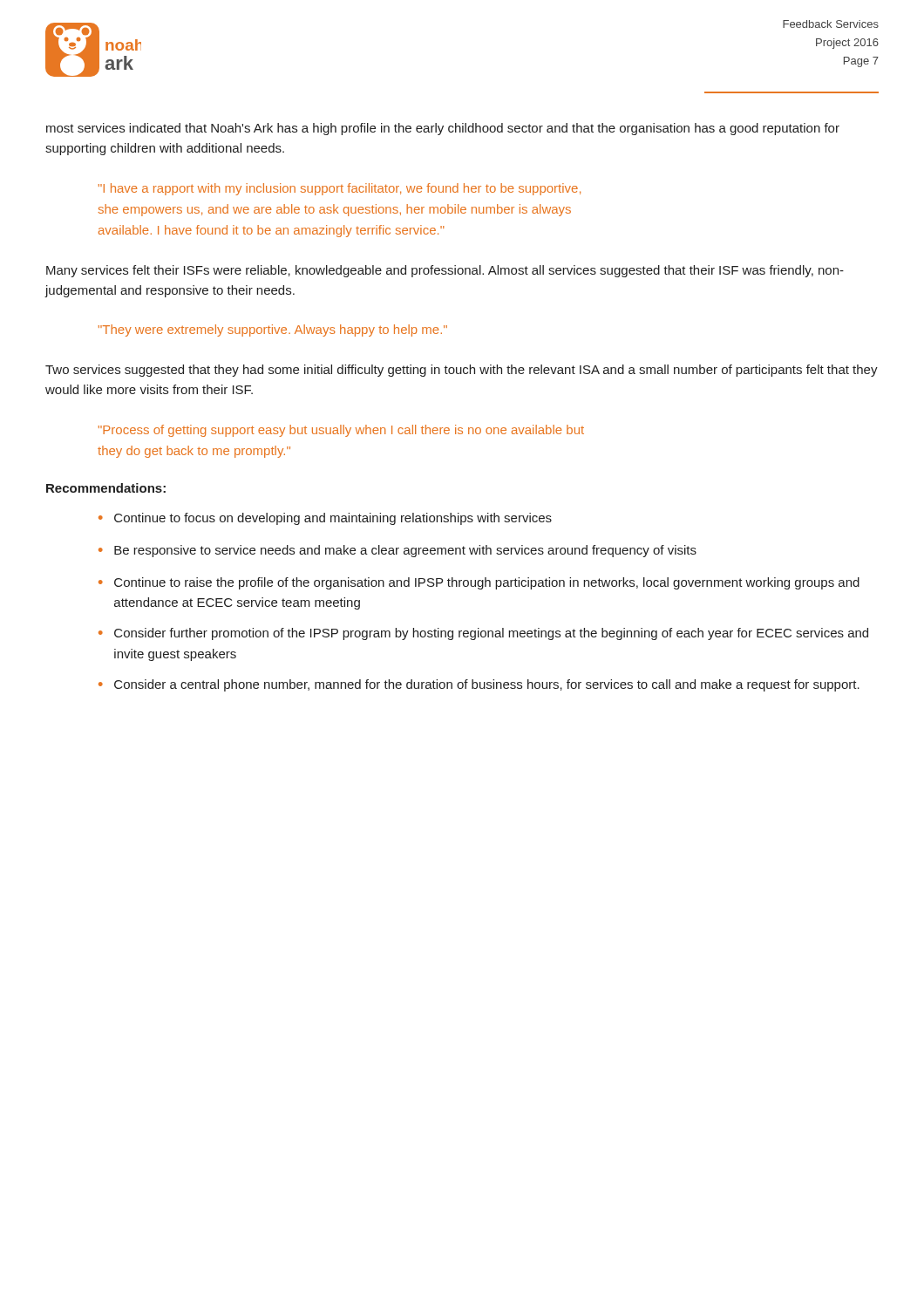Navigate to the passage starting "most services indicated that"

442,138
